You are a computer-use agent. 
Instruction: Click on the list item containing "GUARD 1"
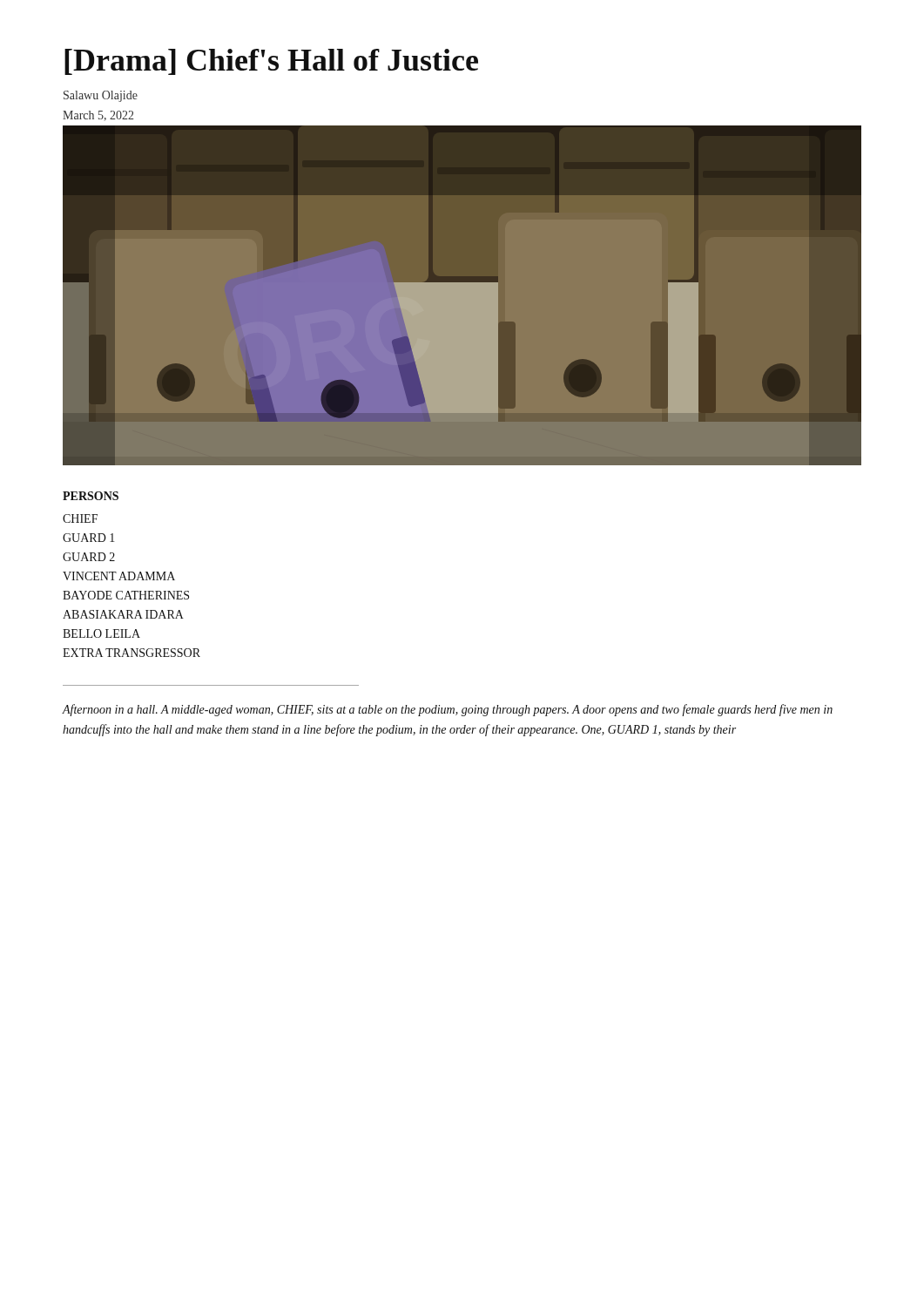89,538
